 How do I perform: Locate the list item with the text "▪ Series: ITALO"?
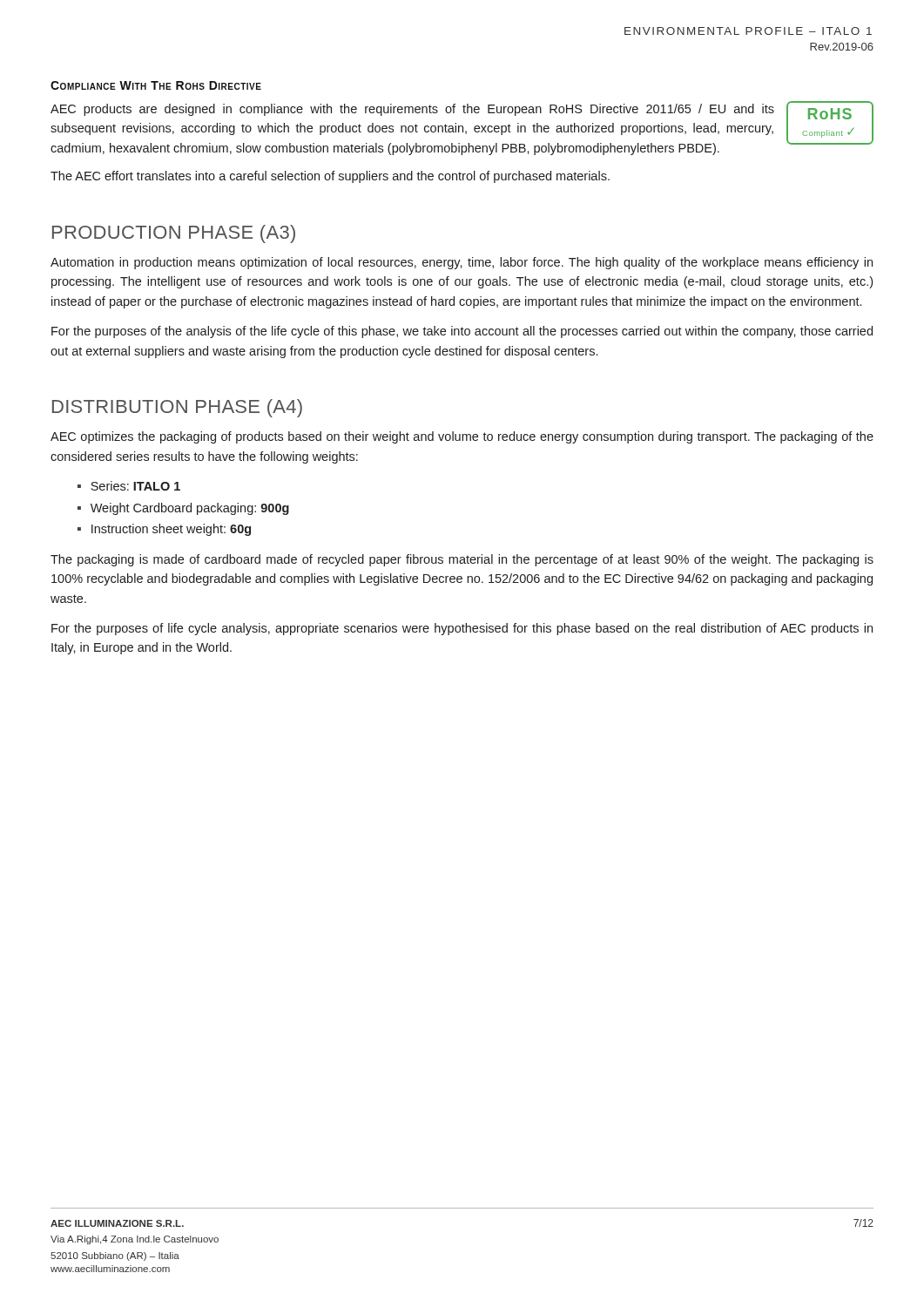click(129, 486)
